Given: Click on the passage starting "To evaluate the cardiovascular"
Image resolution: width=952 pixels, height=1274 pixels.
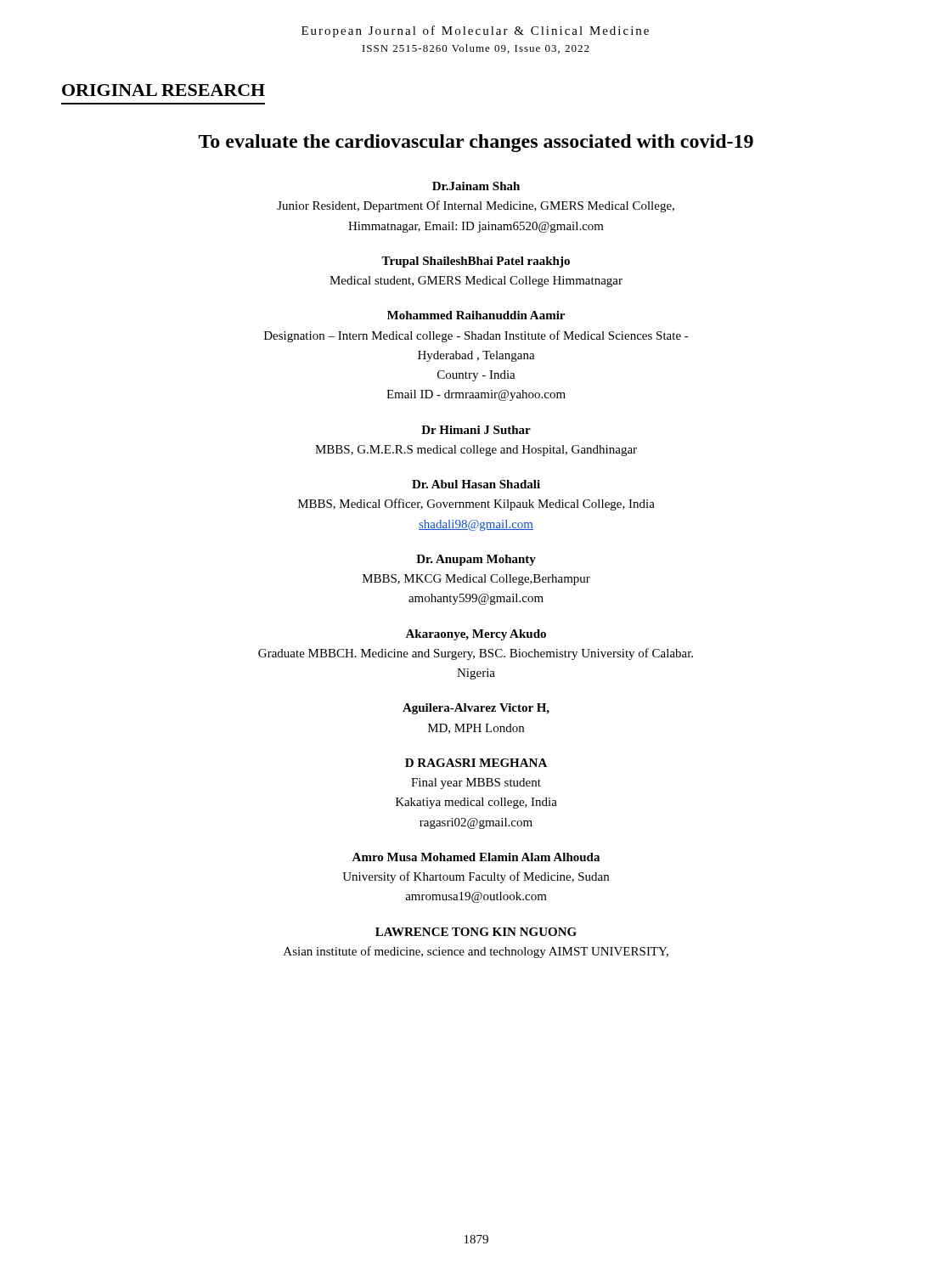Looking at the screenshot, I should click(x=476, y=141).
